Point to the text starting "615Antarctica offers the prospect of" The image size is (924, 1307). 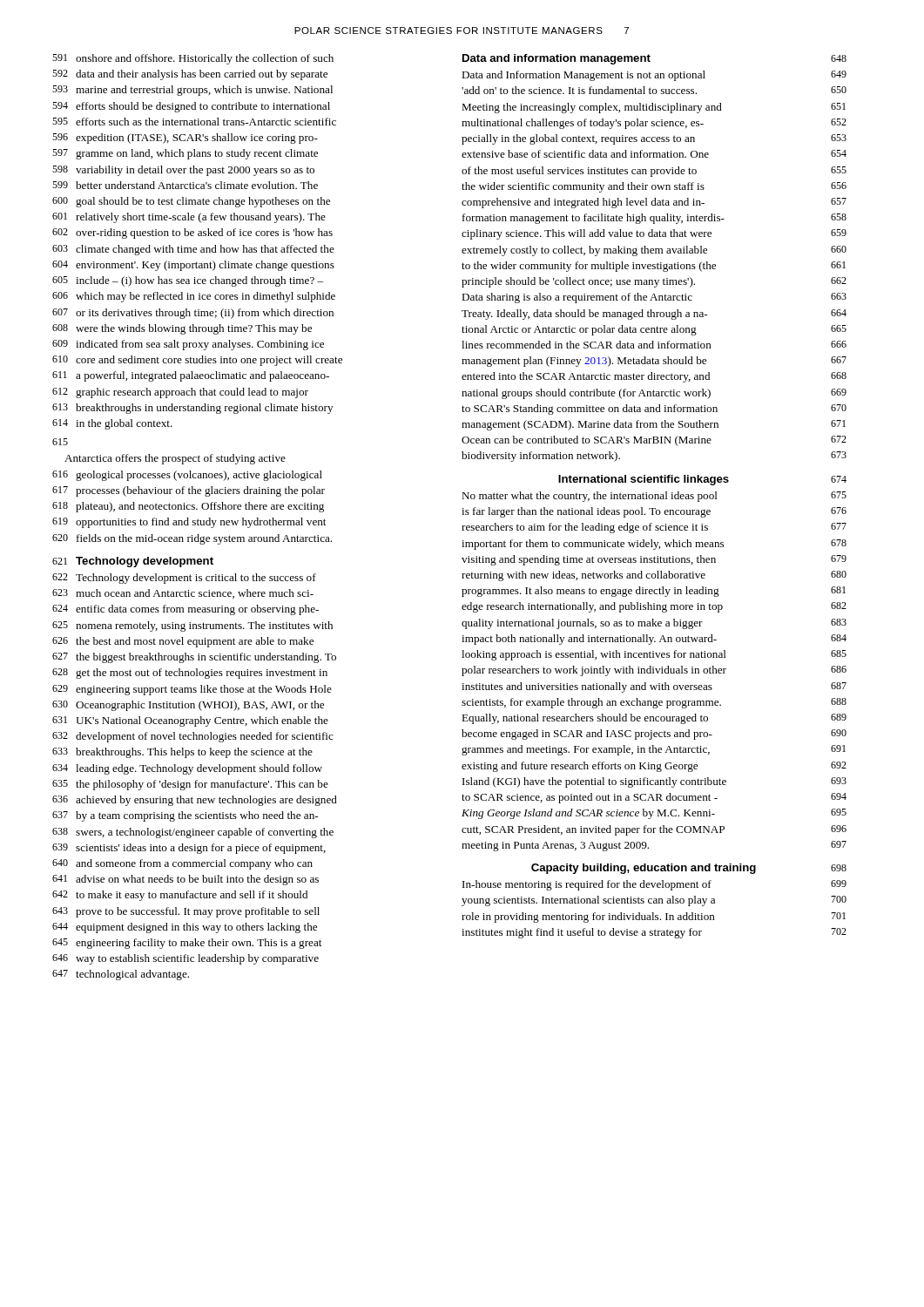245,491
